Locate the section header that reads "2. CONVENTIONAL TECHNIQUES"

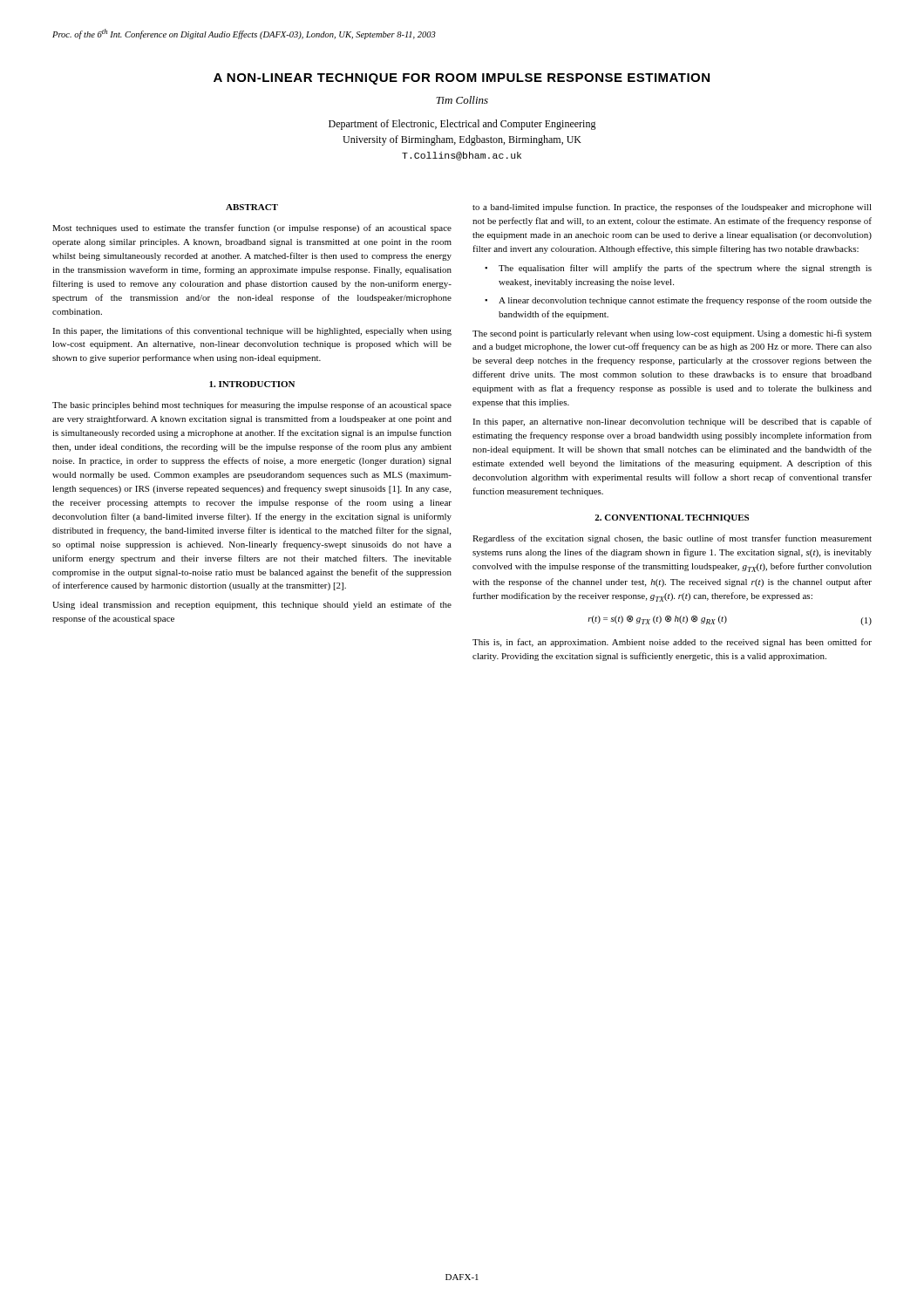pyautogui.click(x=672, y=517)
